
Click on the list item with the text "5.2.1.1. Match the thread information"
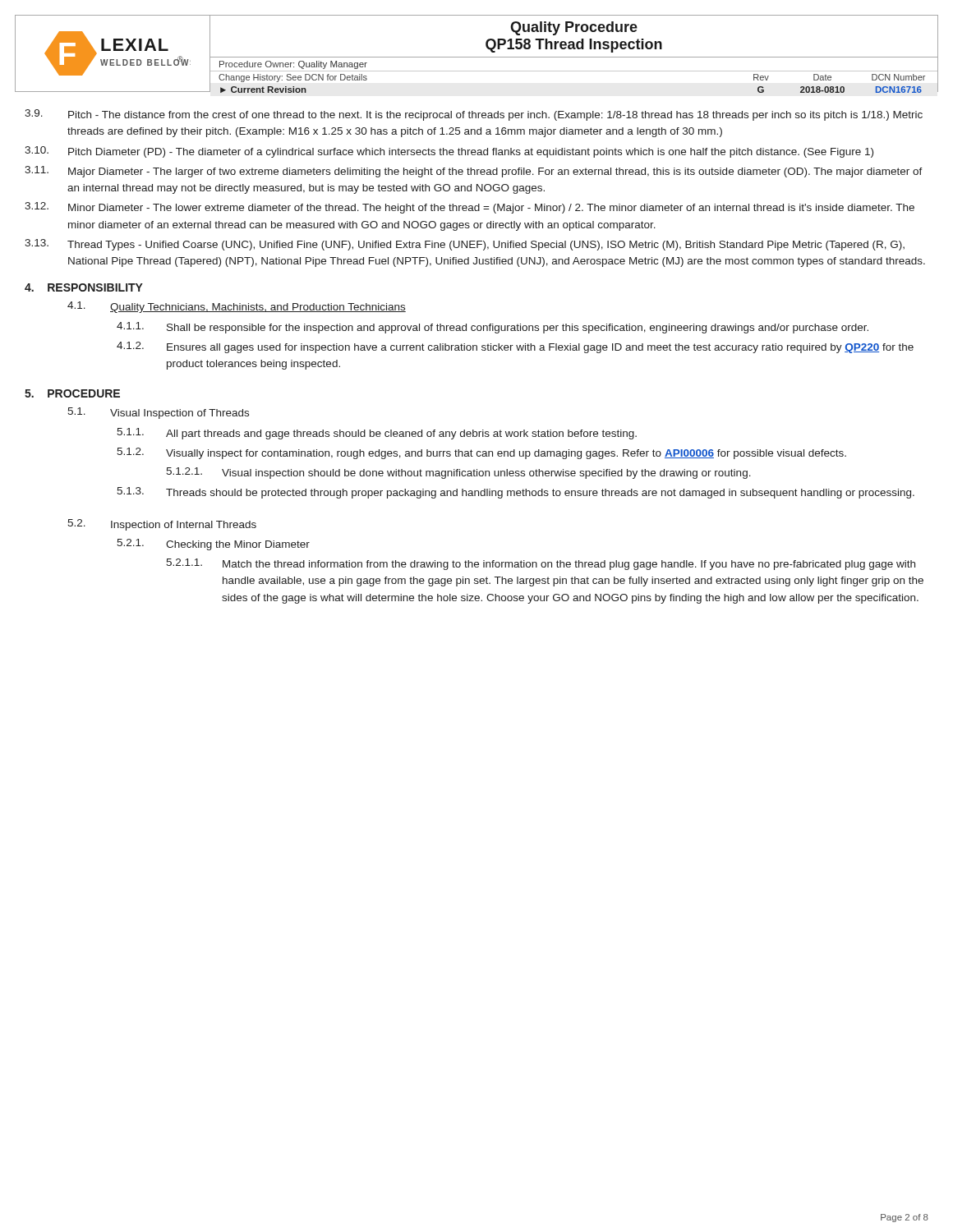pyautogui.click(x=547, y=581)
